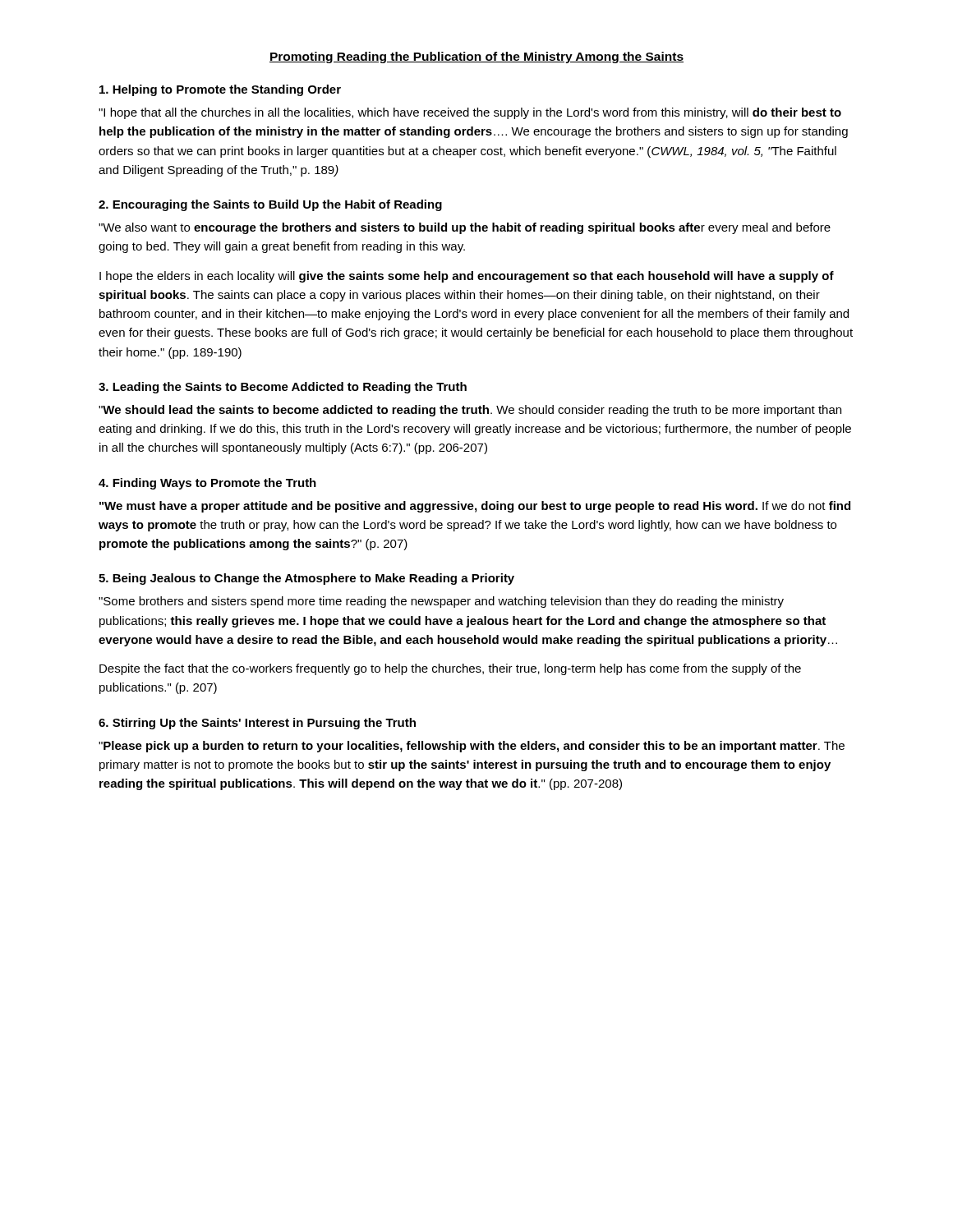Find the section header on this page that starts "2. Encouraging the Saints to Build Up"
Viewport: 953px width, 1232px height.
coord(270,204)
